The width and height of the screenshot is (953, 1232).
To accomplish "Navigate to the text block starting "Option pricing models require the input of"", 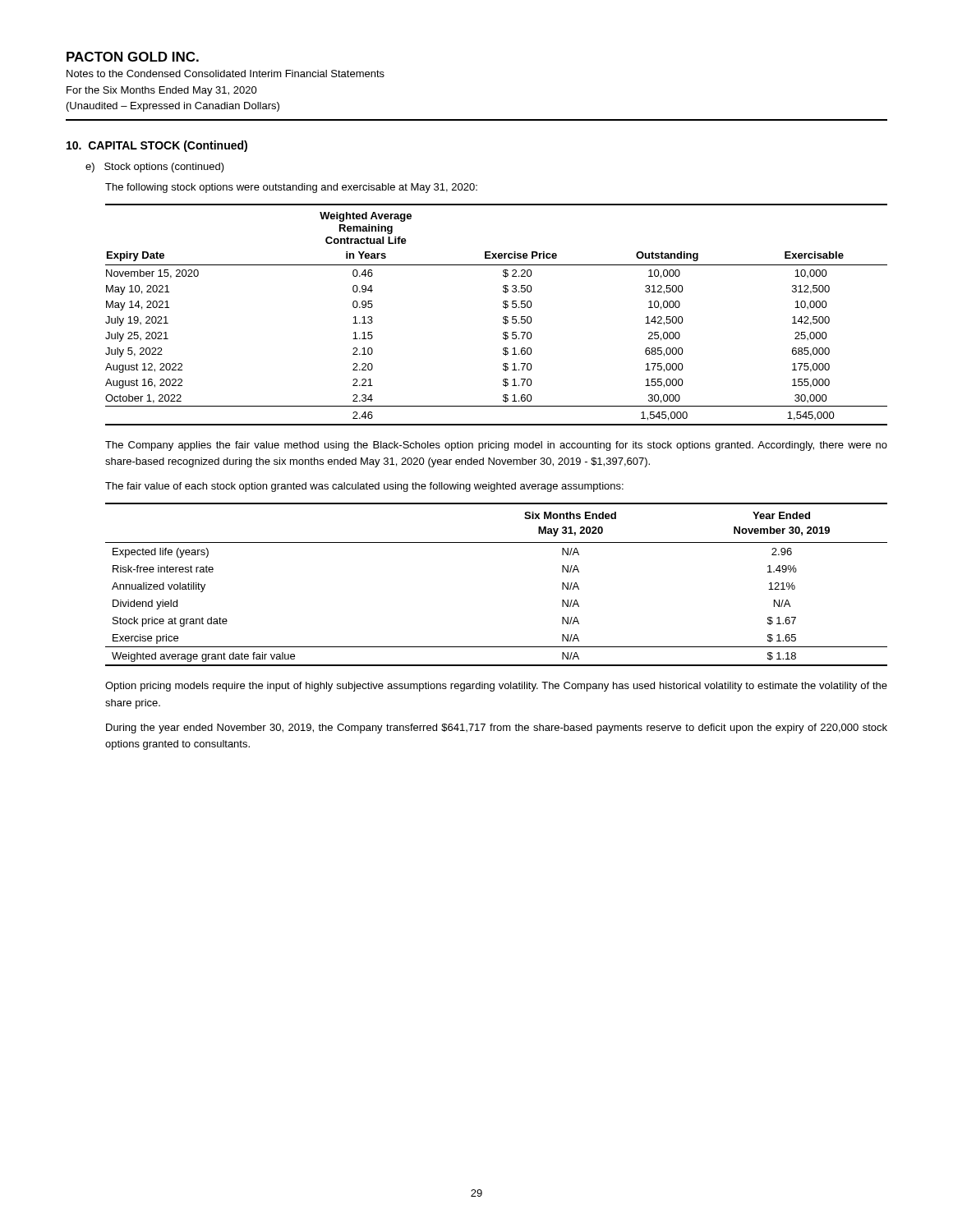I will click(496, 694).
